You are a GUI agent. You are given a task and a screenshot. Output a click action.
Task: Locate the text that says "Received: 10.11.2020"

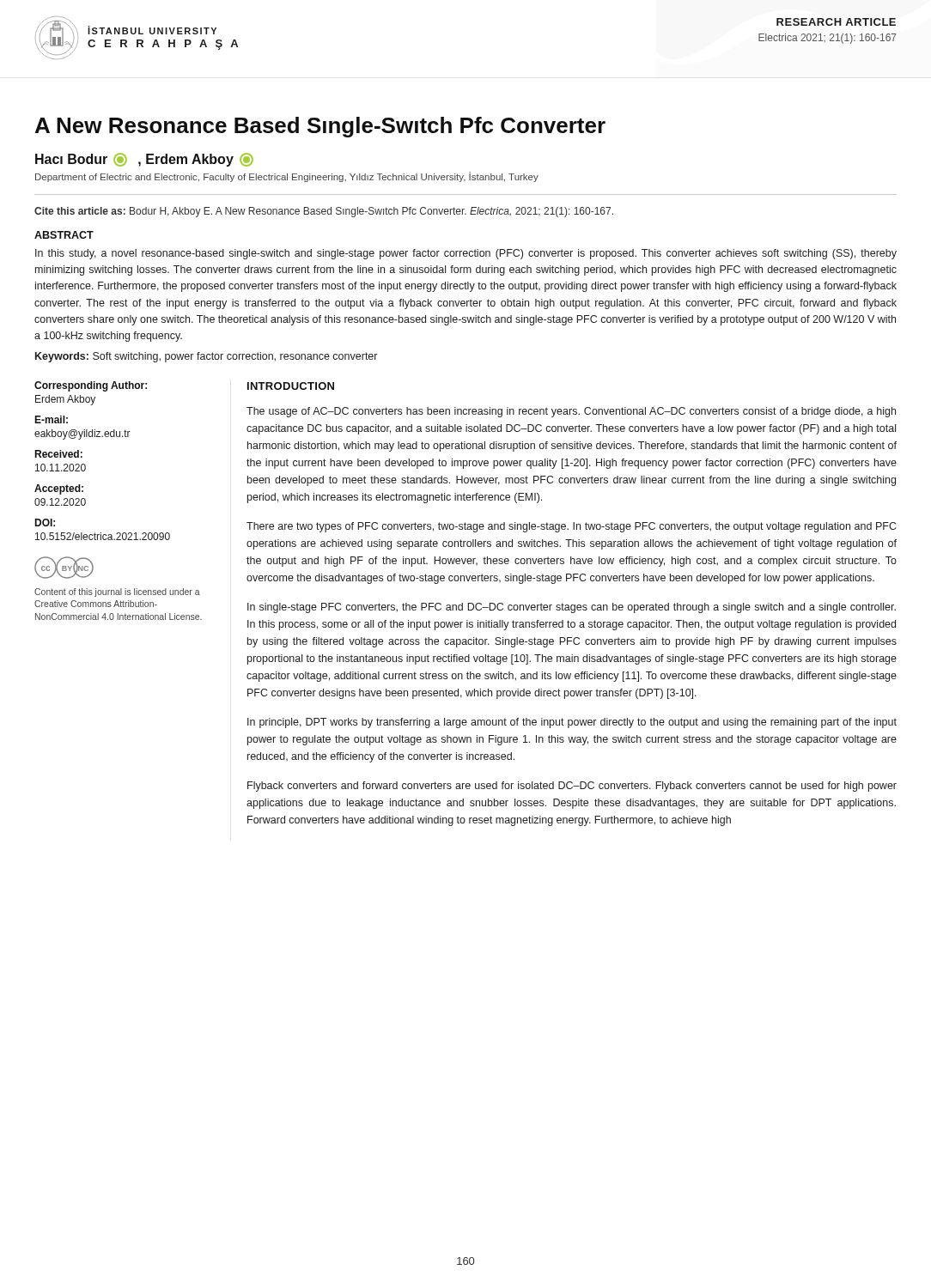click(x=58, y=454)
